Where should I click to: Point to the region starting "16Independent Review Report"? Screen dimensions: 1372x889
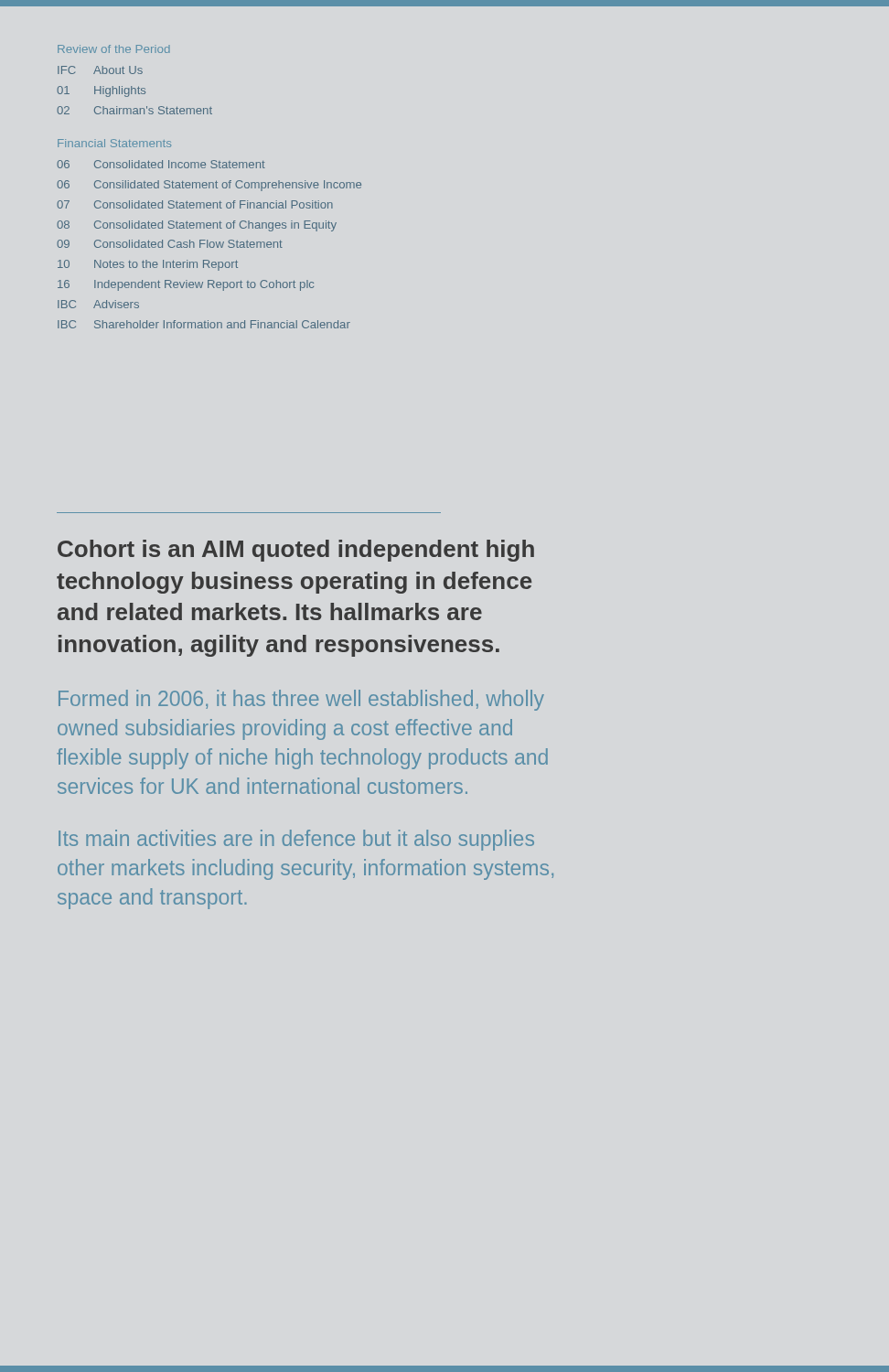pyautogui.click(x=186, y=284)
